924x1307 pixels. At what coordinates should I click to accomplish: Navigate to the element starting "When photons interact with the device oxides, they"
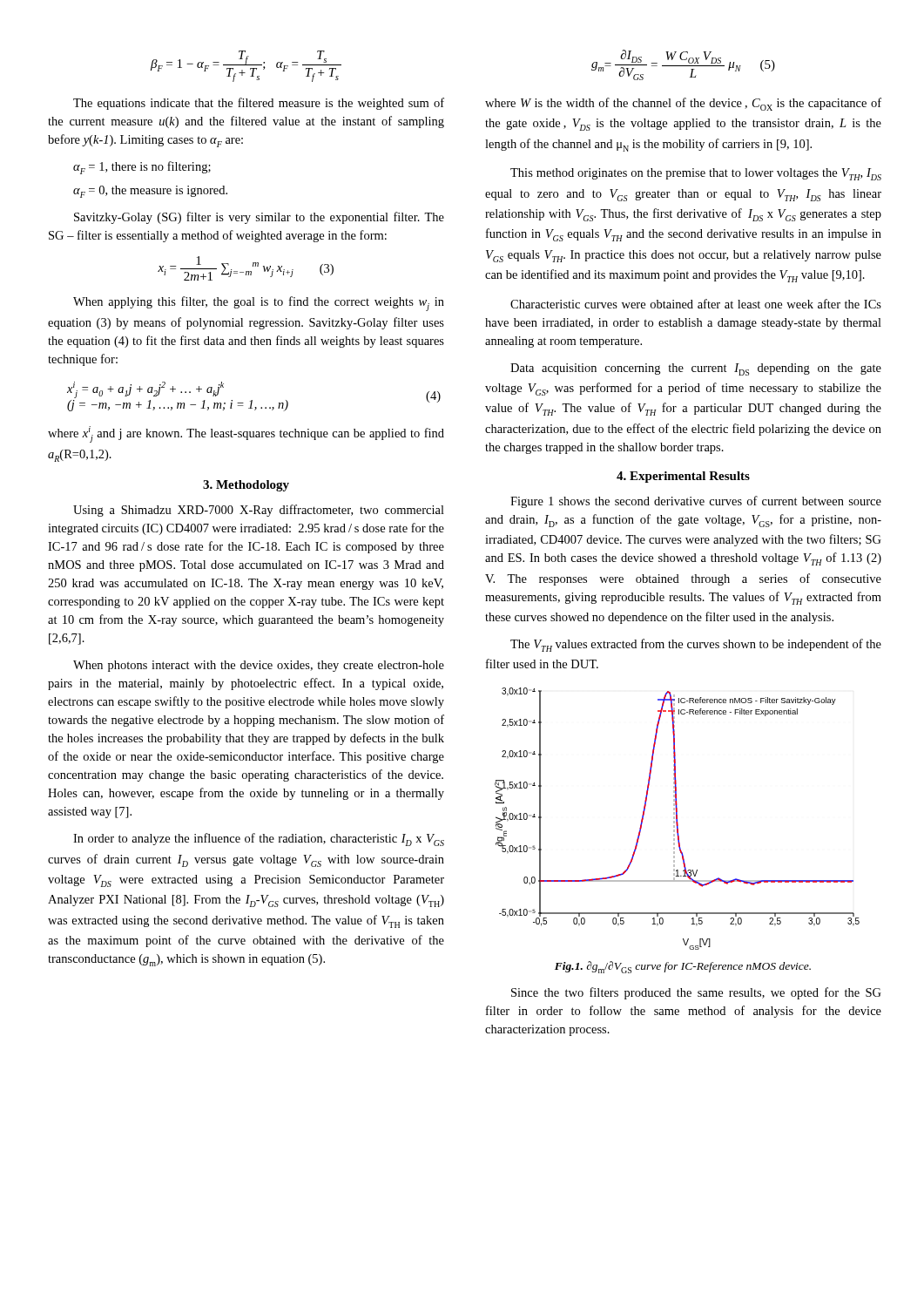pos(246,739)
